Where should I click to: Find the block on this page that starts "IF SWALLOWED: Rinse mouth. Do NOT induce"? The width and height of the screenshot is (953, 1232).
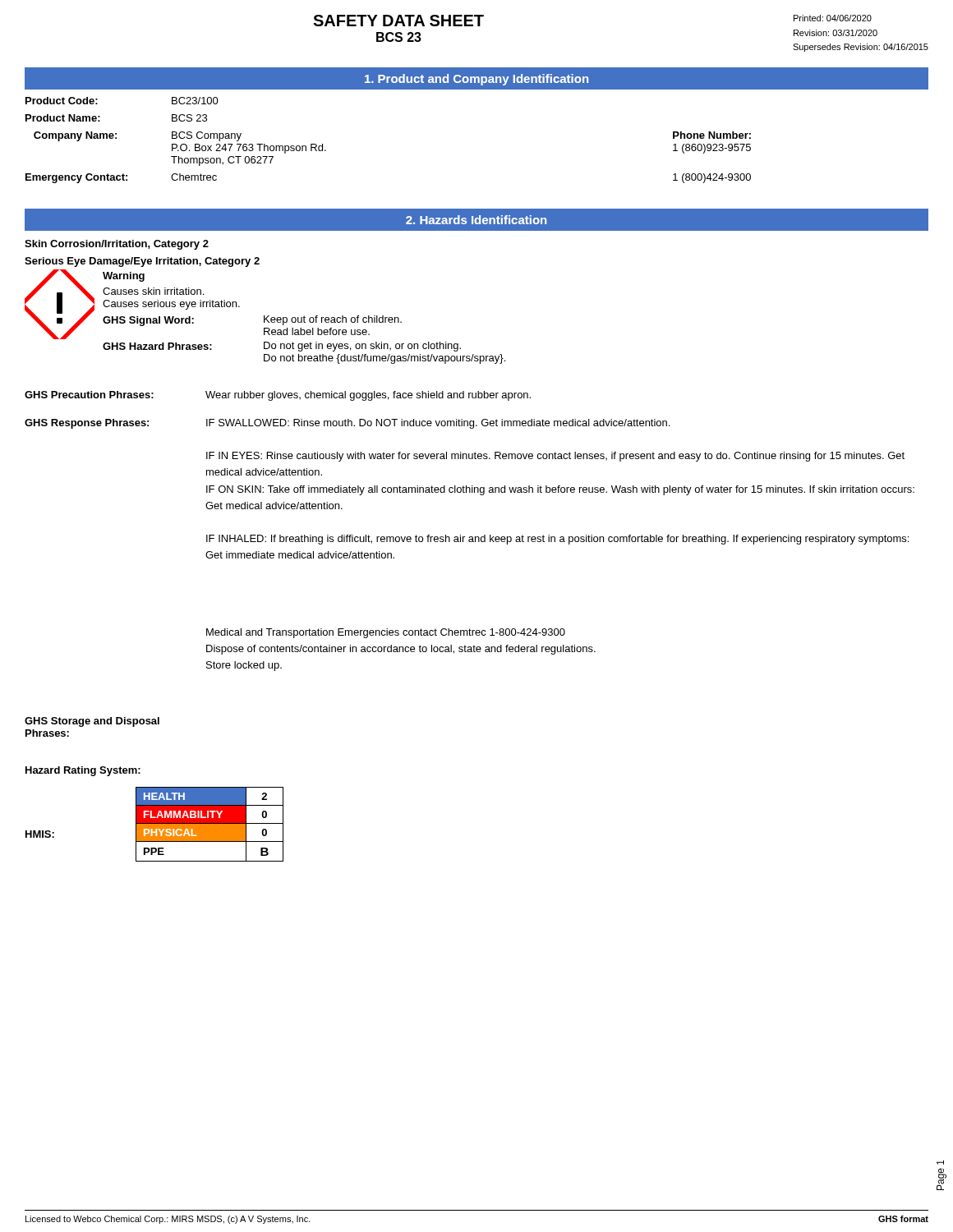560,489
